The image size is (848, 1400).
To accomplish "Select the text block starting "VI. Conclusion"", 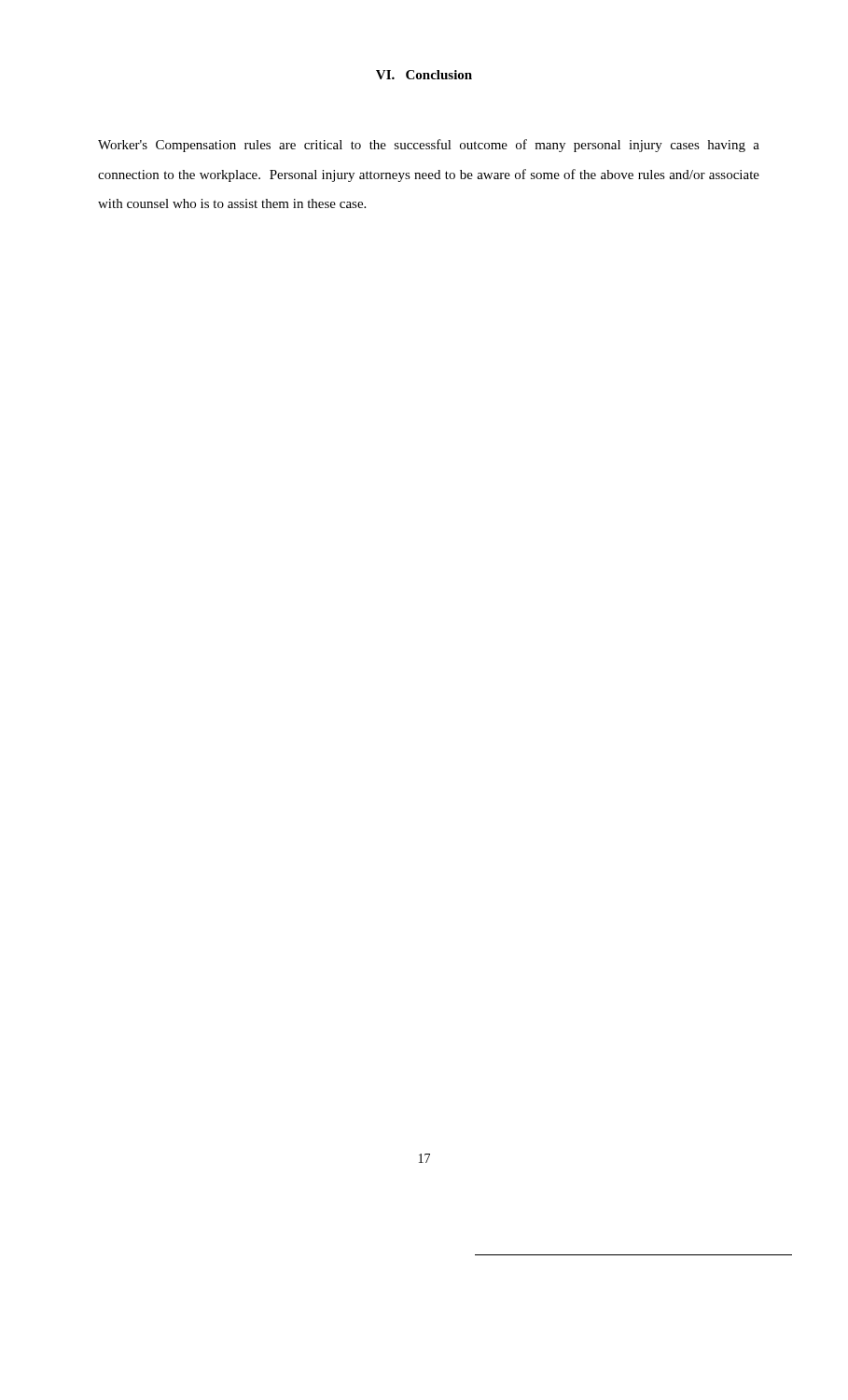I will 424,75.
